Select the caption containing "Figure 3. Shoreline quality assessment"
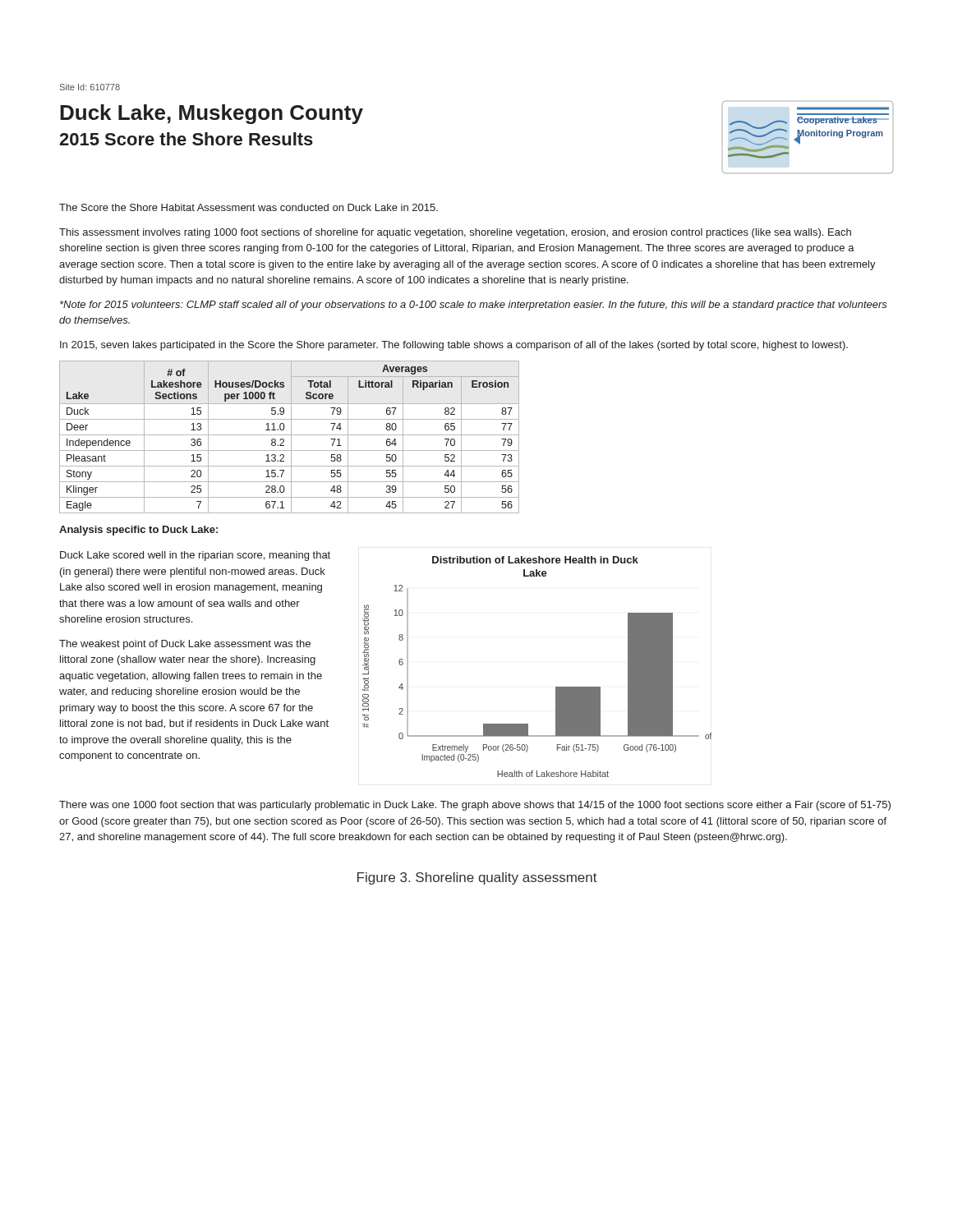This screenshot has height=1232, width=953. pos(476,877)
